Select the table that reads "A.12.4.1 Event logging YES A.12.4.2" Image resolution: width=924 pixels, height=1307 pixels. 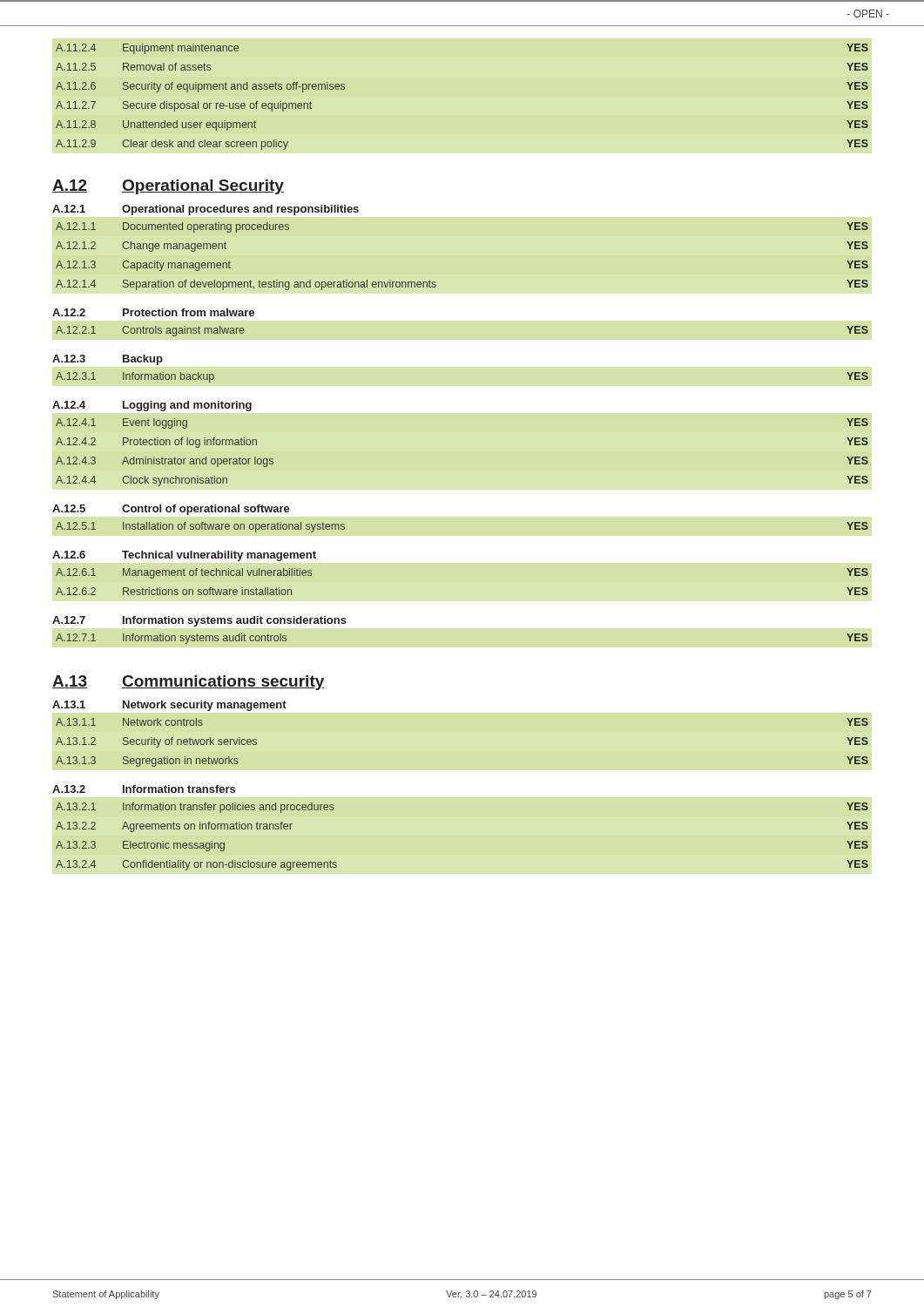click(x=462, y=451)
